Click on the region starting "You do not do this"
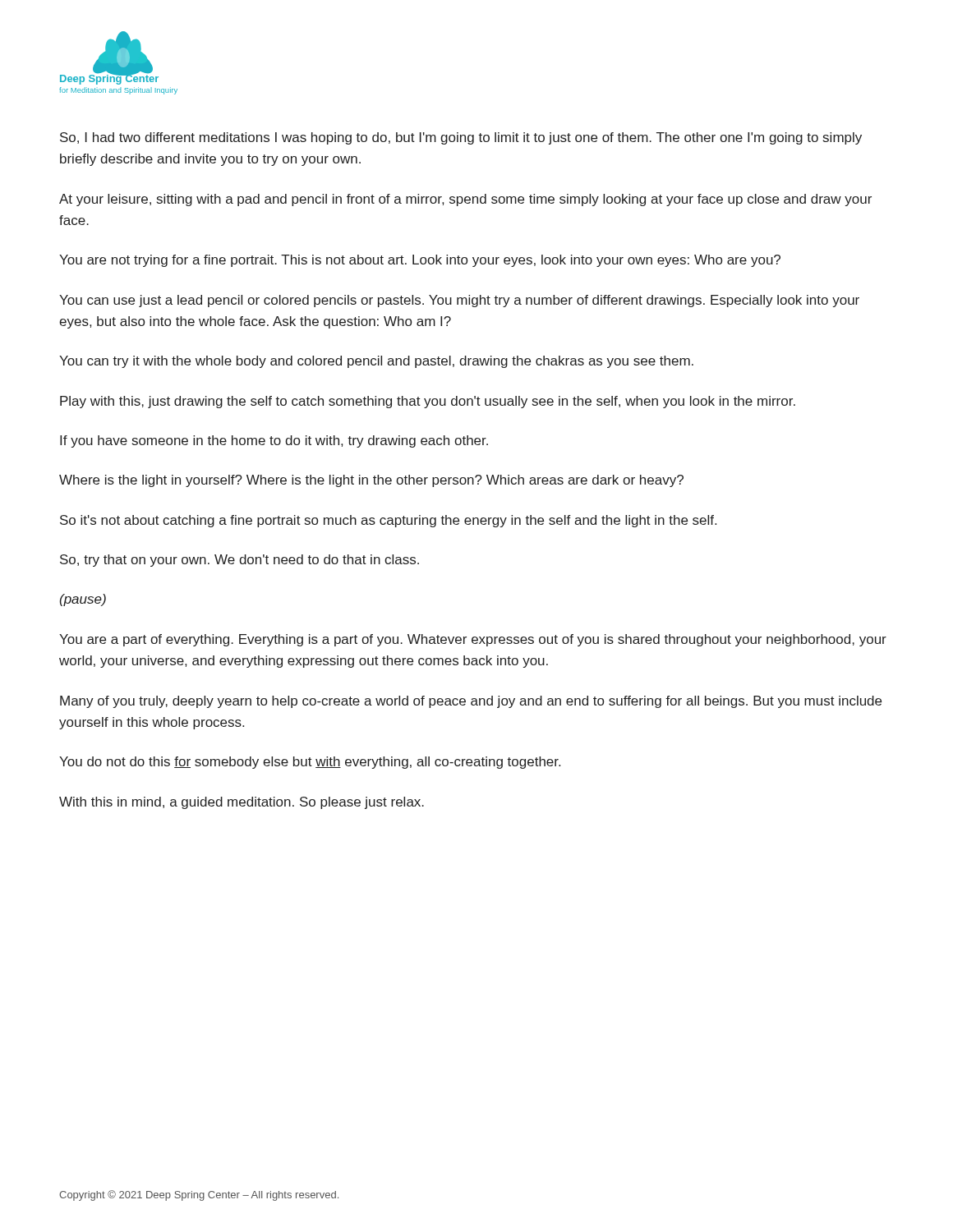Screen dimensions: 1232x953 click(x=310, y=762)
